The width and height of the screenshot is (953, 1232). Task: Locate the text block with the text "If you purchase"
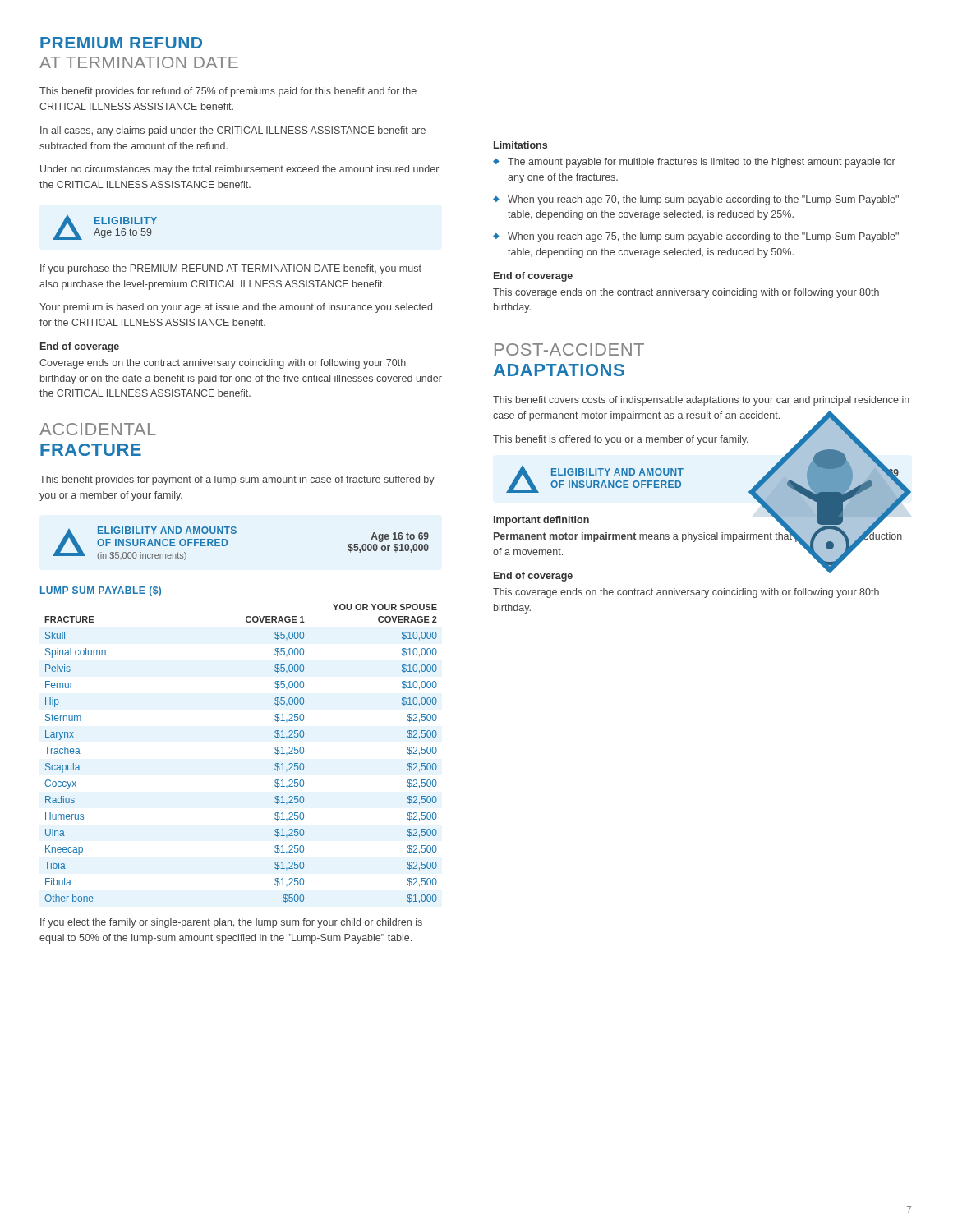230,276
